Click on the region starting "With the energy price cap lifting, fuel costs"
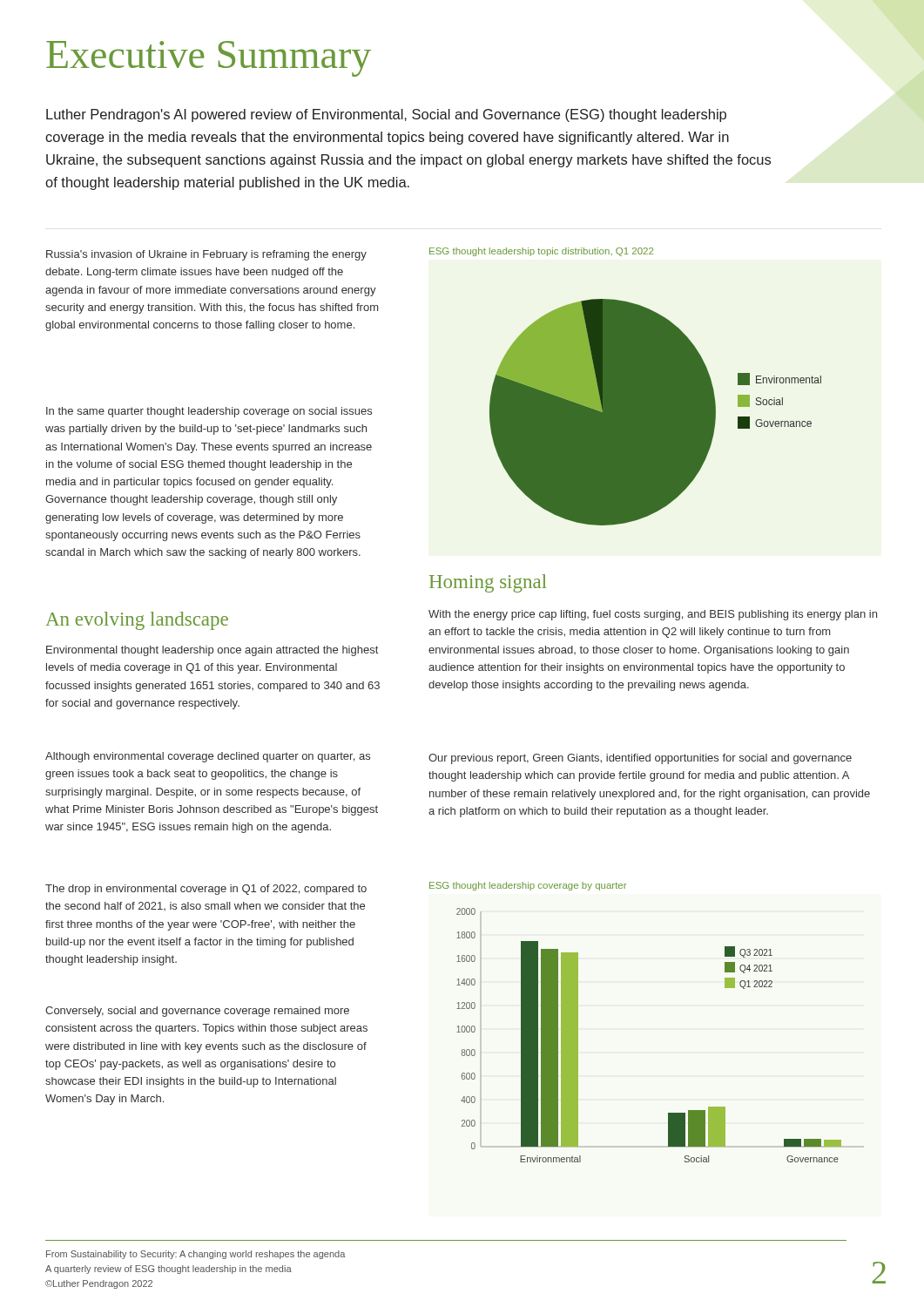This screenshot has height=1307, width=924. pyautogui.click(x=653, y=649)
